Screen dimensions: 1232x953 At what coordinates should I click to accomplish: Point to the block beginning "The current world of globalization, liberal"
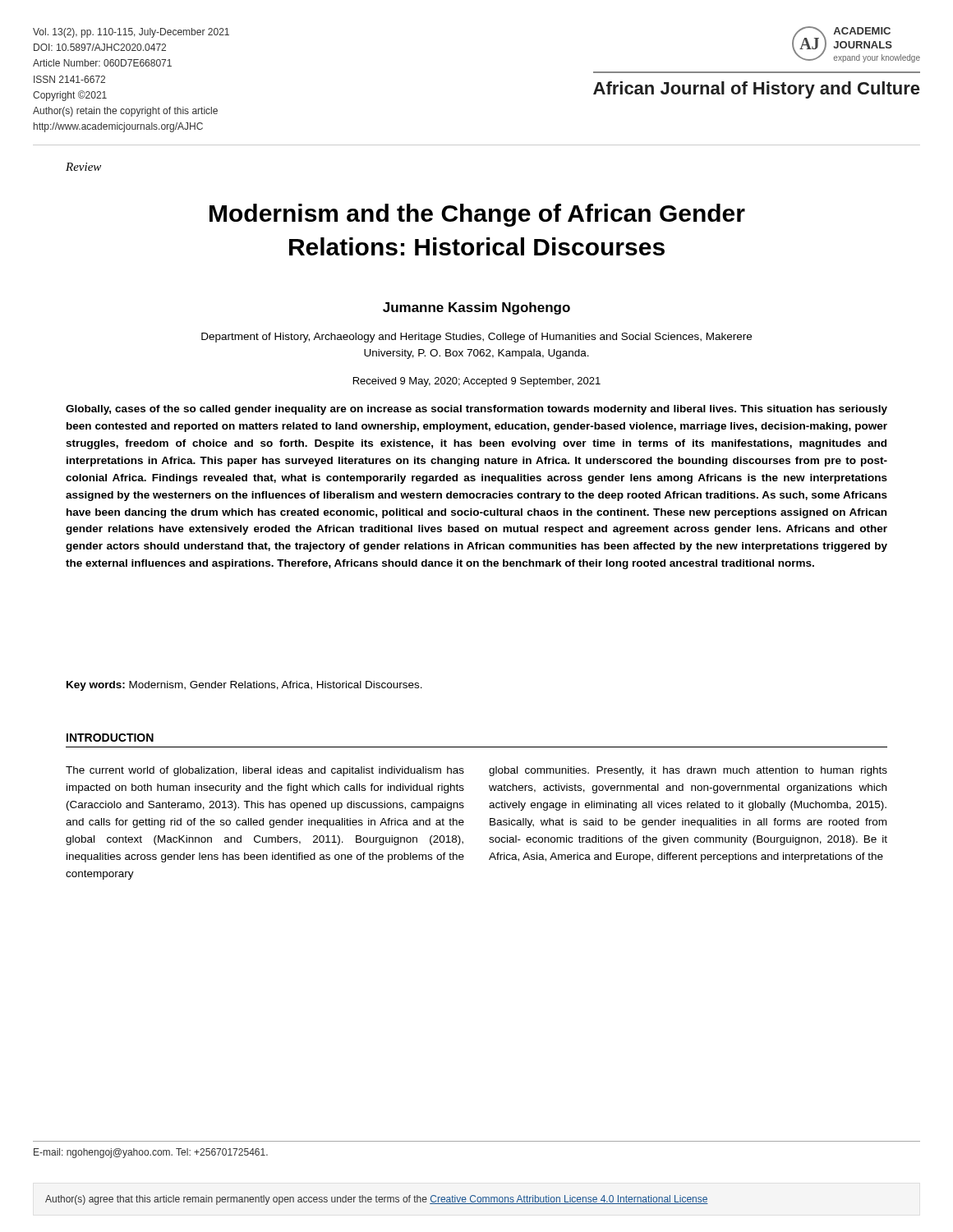265,822
